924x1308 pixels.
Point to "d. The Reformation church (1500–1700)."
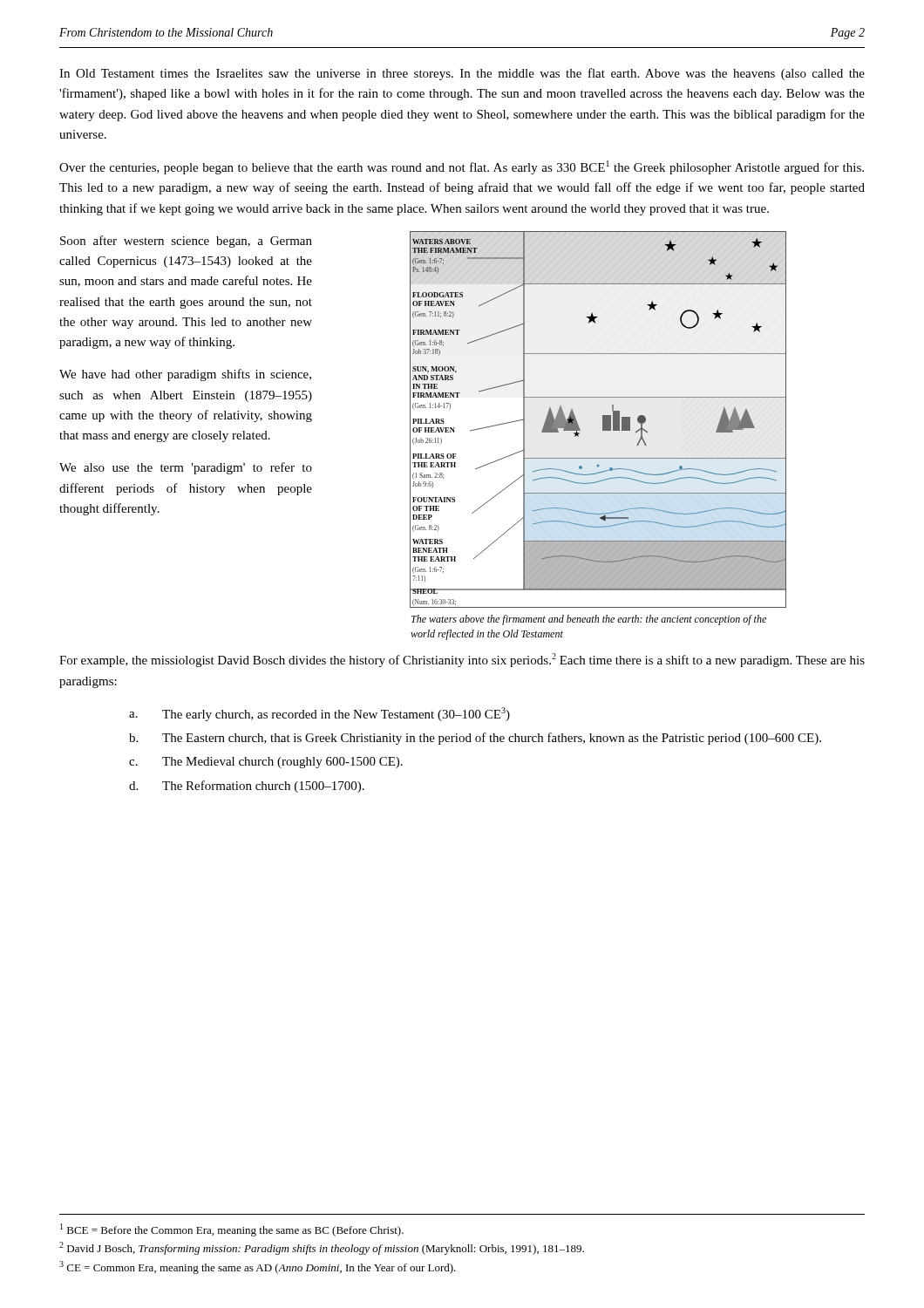tap(247, 787)
